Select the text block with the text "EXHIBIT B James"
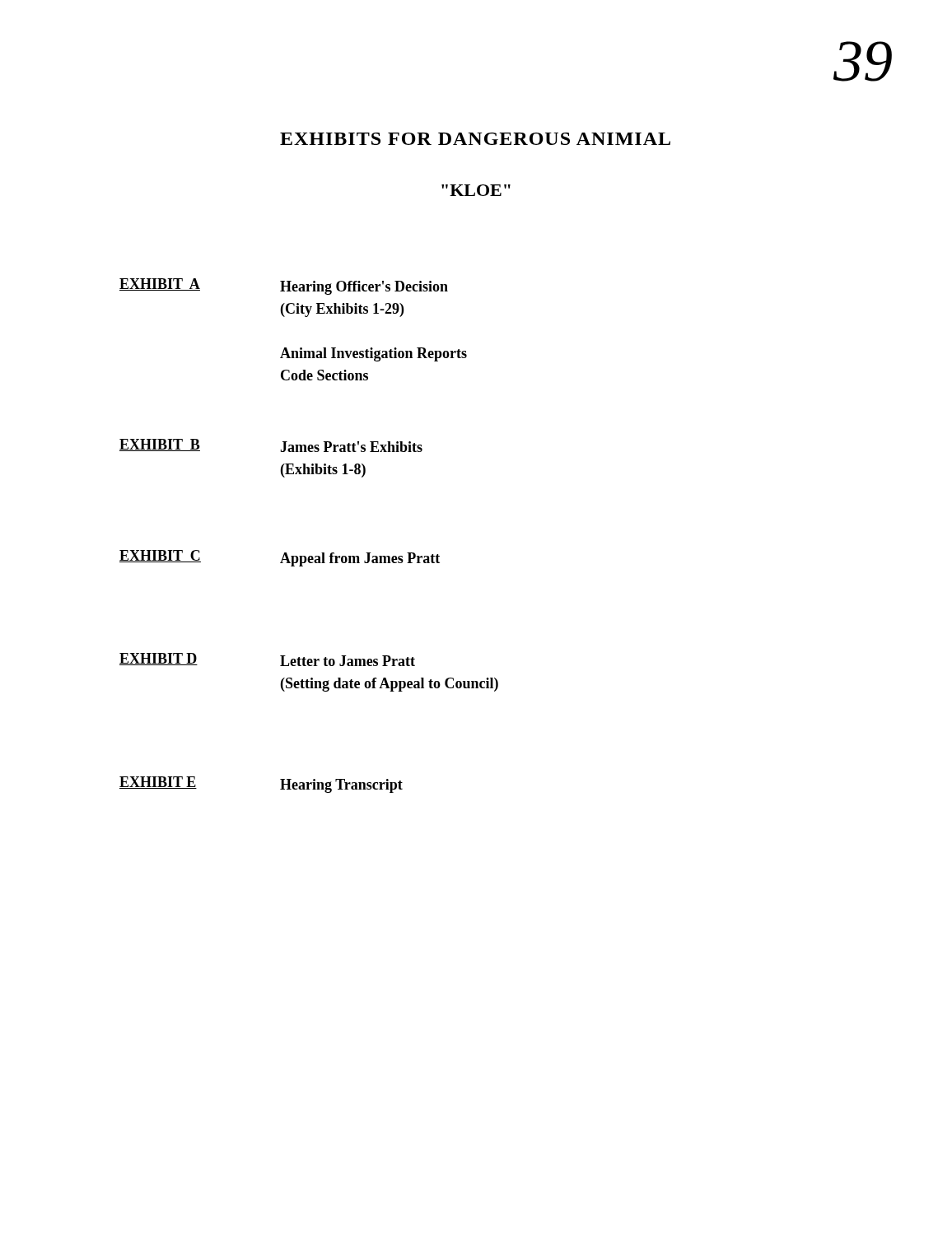 coord(159,445)
